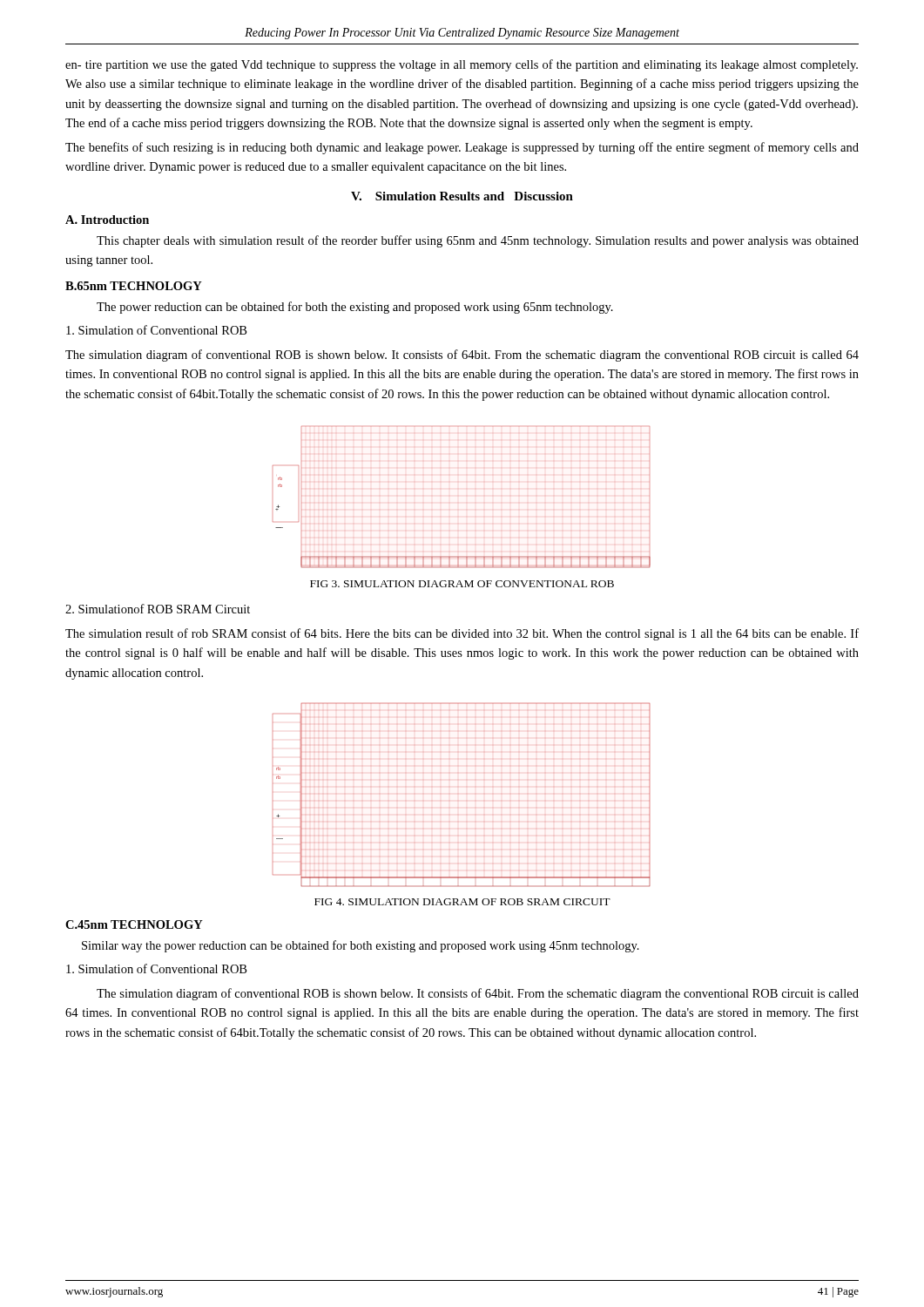Click where it says "V. Simulation Results and Discussion"
Image resolution: width=924 pixels, height=1307 pixels.
pos(462,196)
